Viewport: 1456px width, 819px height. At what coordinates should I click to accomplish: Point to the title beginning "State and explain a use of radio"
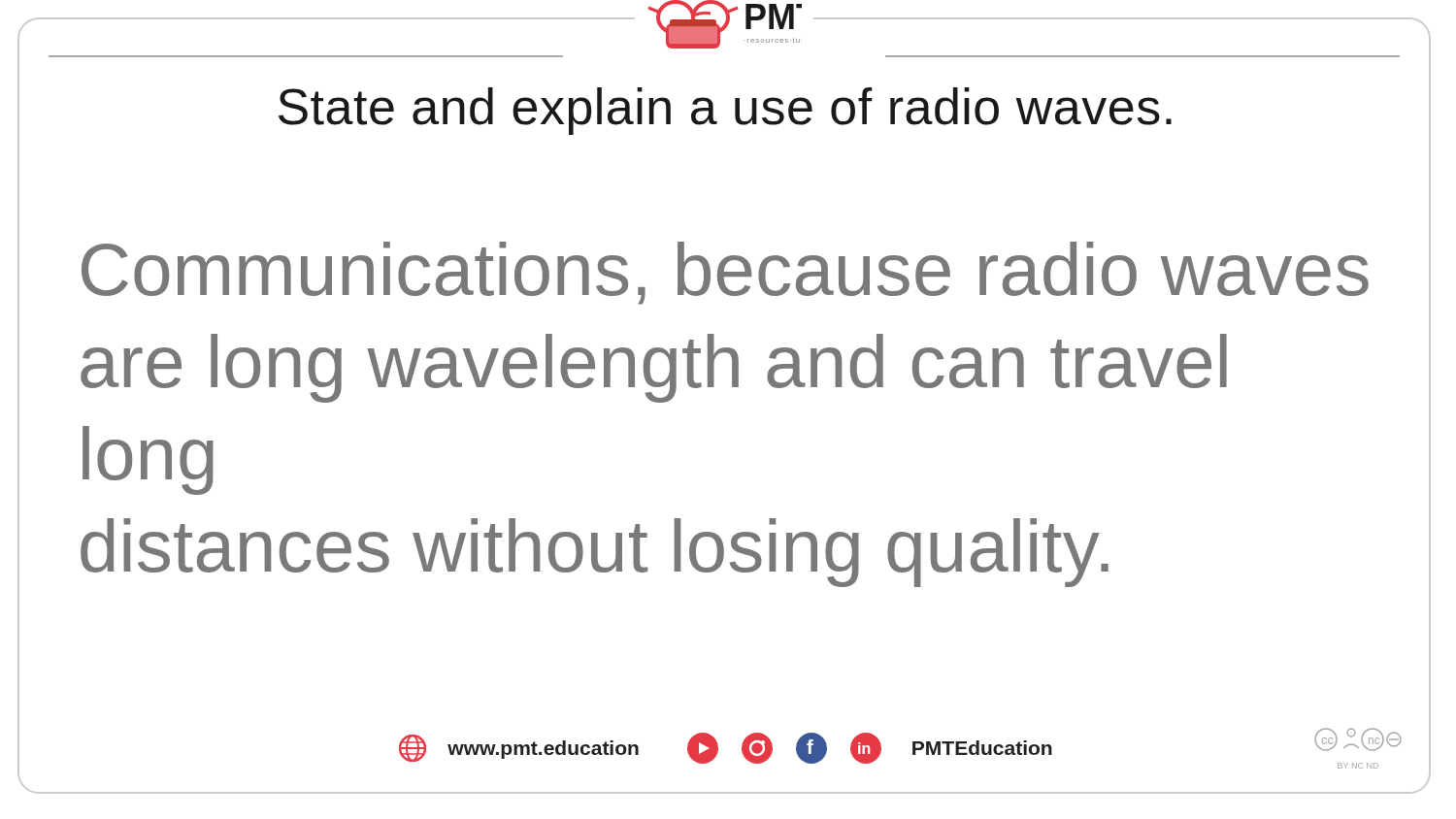pos(726,107)
